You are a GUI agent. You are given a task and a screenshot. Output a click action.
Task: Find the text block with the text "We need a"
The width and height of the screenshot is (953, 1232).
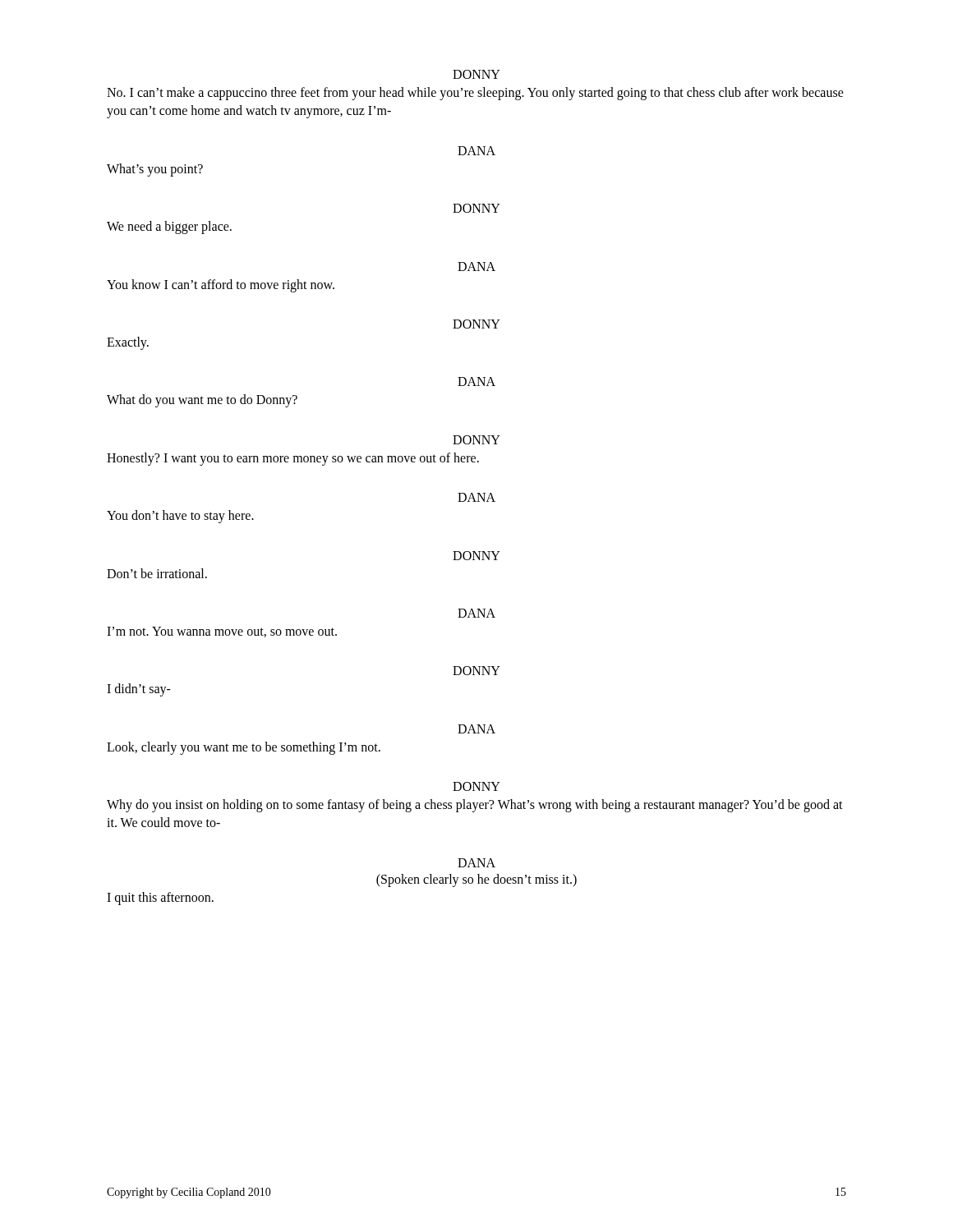170,226
